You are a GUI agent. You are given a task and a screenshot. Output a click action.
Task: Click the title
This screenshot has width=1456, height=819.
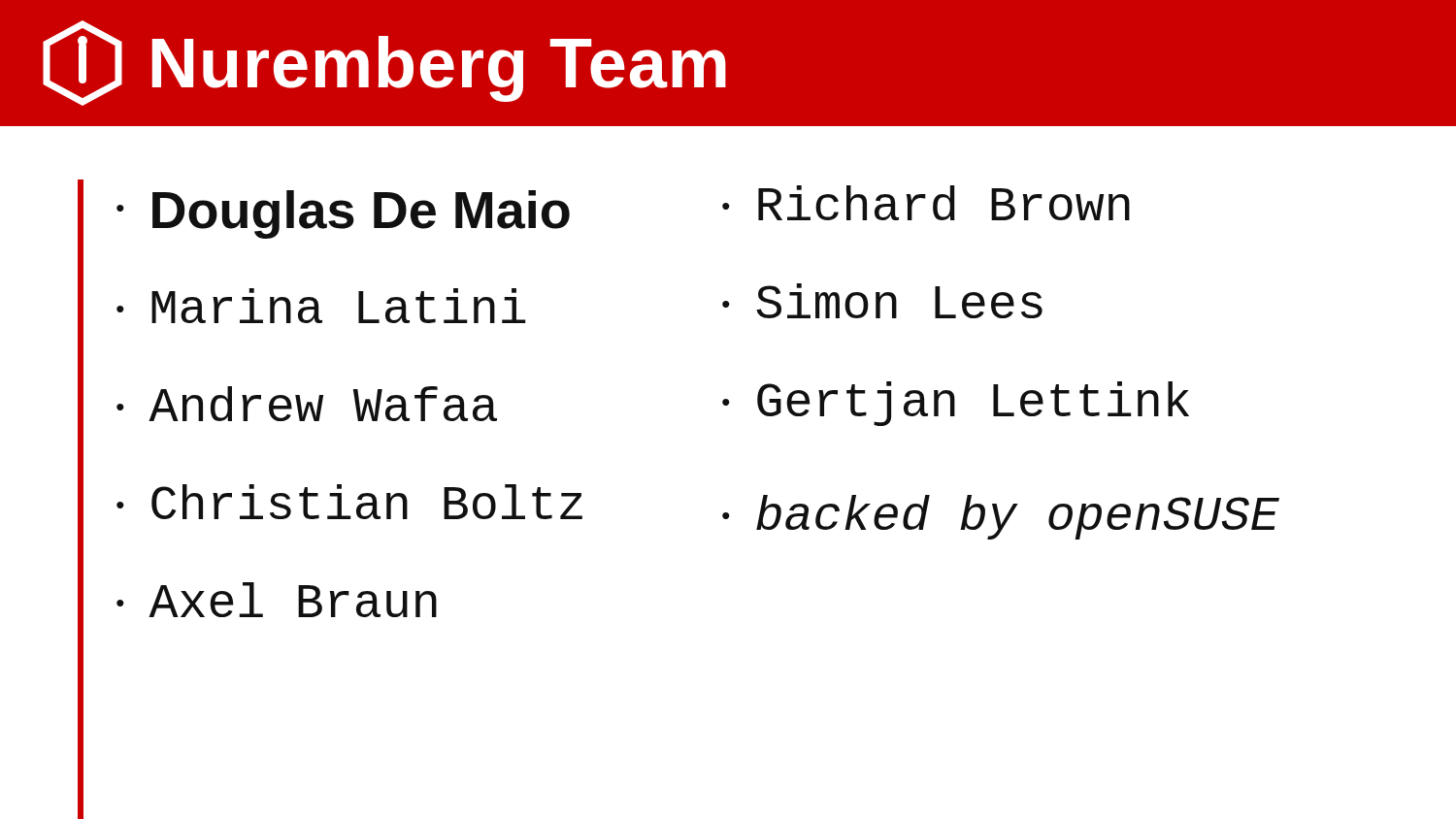[439, 63]
